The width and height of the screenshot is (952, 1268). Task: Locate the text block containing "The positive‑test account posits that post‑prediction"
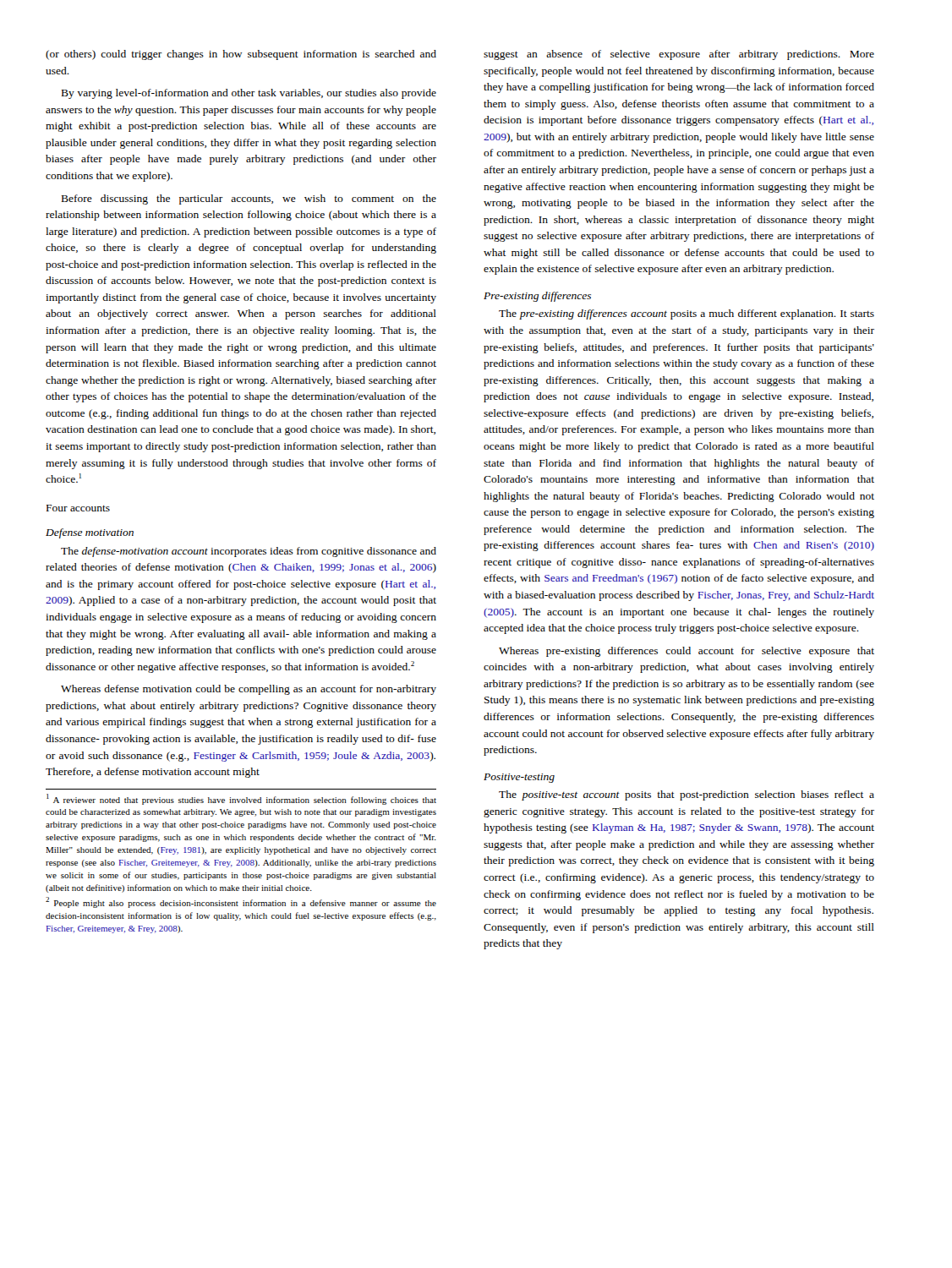pos(679,869)
